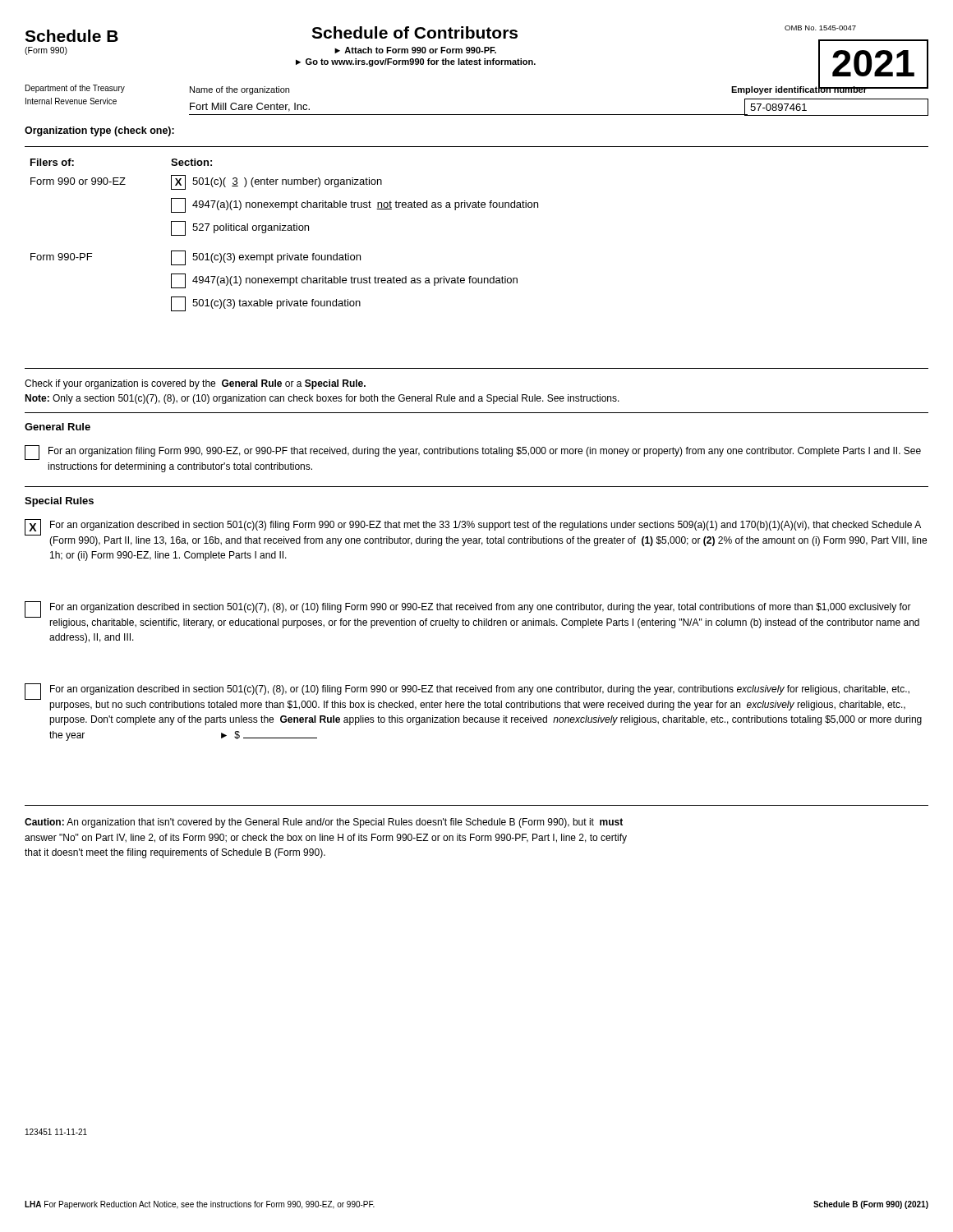
Task: Select the table that reads "Filers of:"
Action: pyautogui.click(x=476, y=238)
